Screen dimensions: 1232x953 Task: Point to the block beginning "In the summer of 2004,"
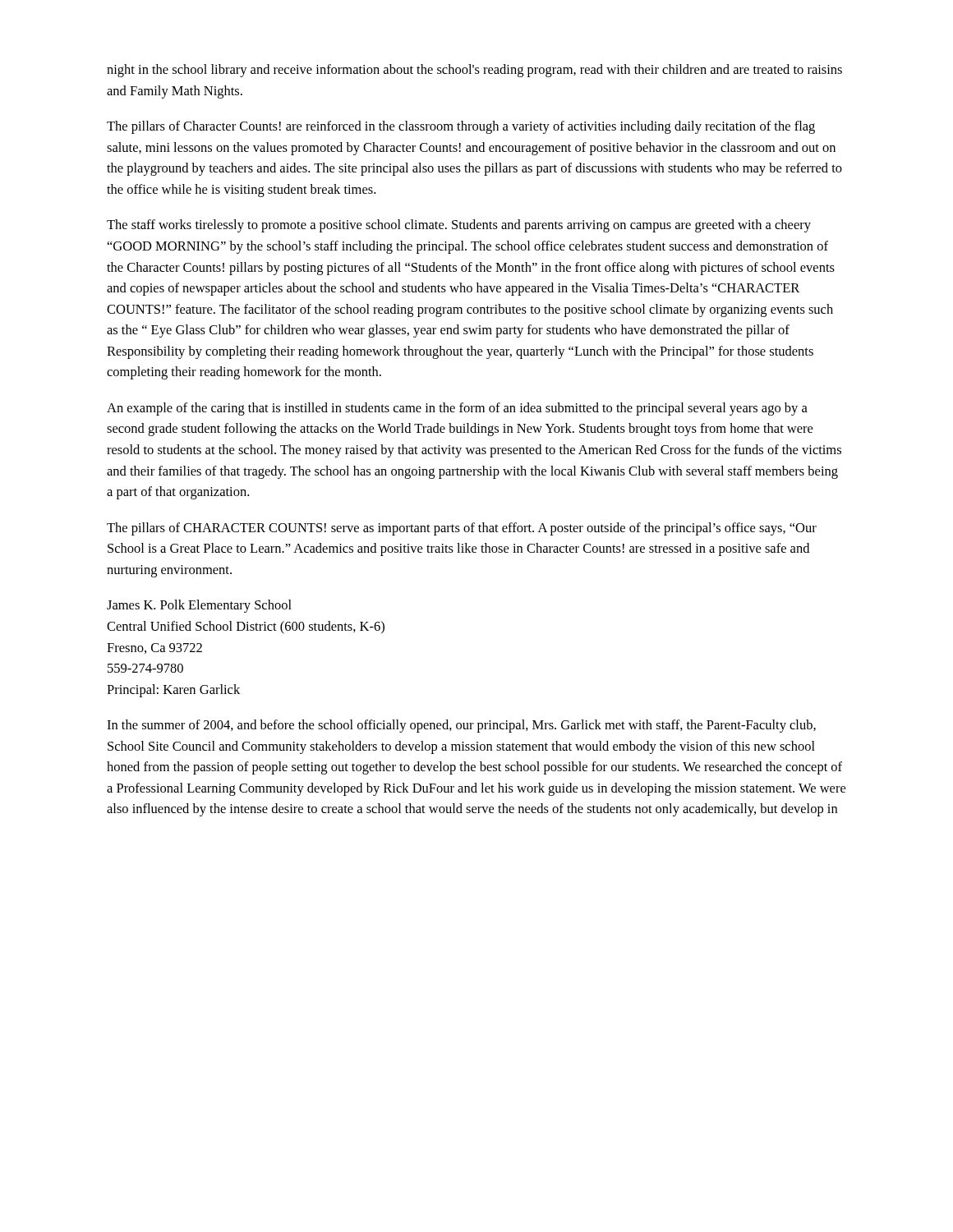coord(476,767)
